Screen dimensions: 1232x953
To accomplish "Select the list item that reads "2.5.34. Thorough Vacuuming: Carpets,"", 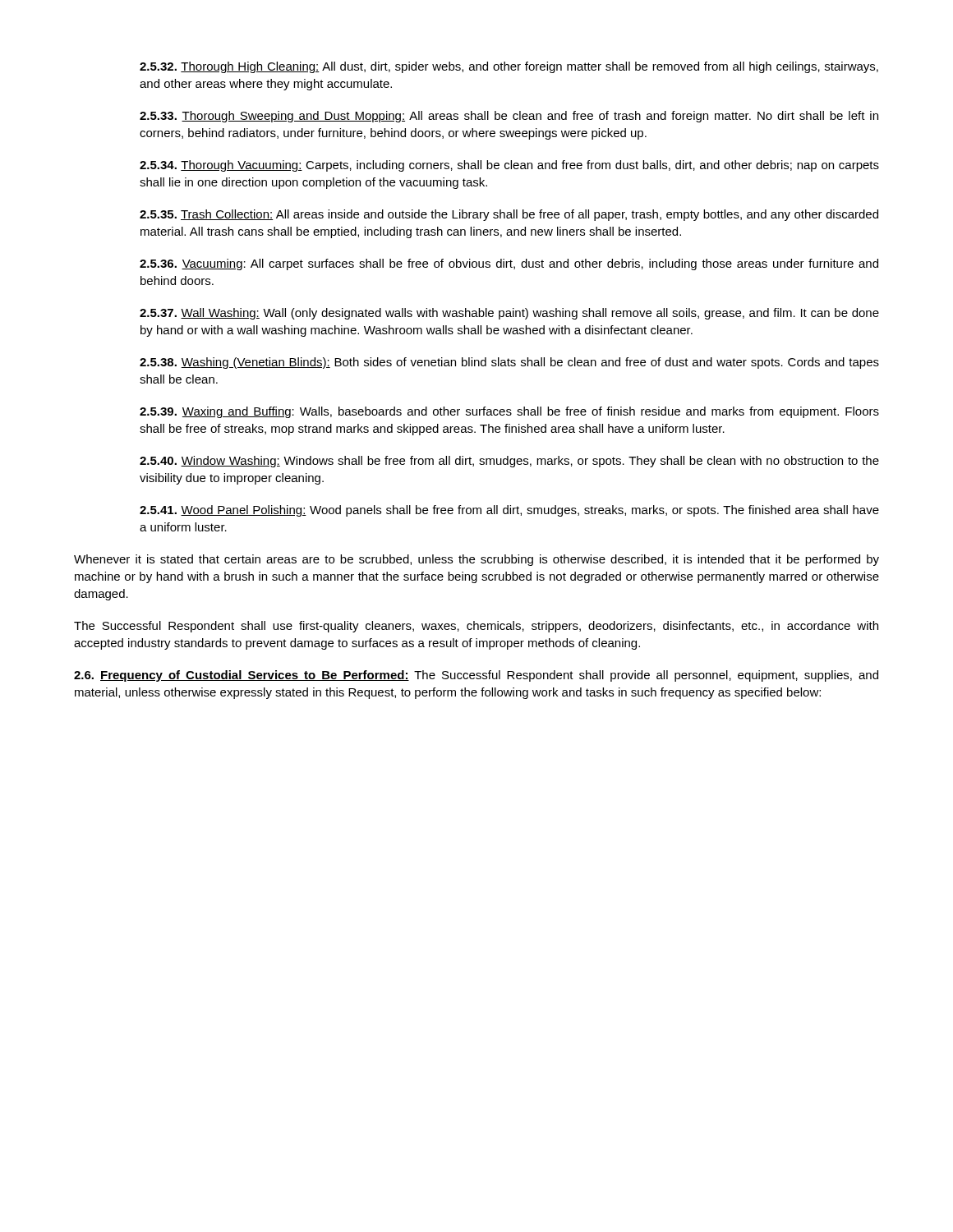I will (x=509, y=173).
